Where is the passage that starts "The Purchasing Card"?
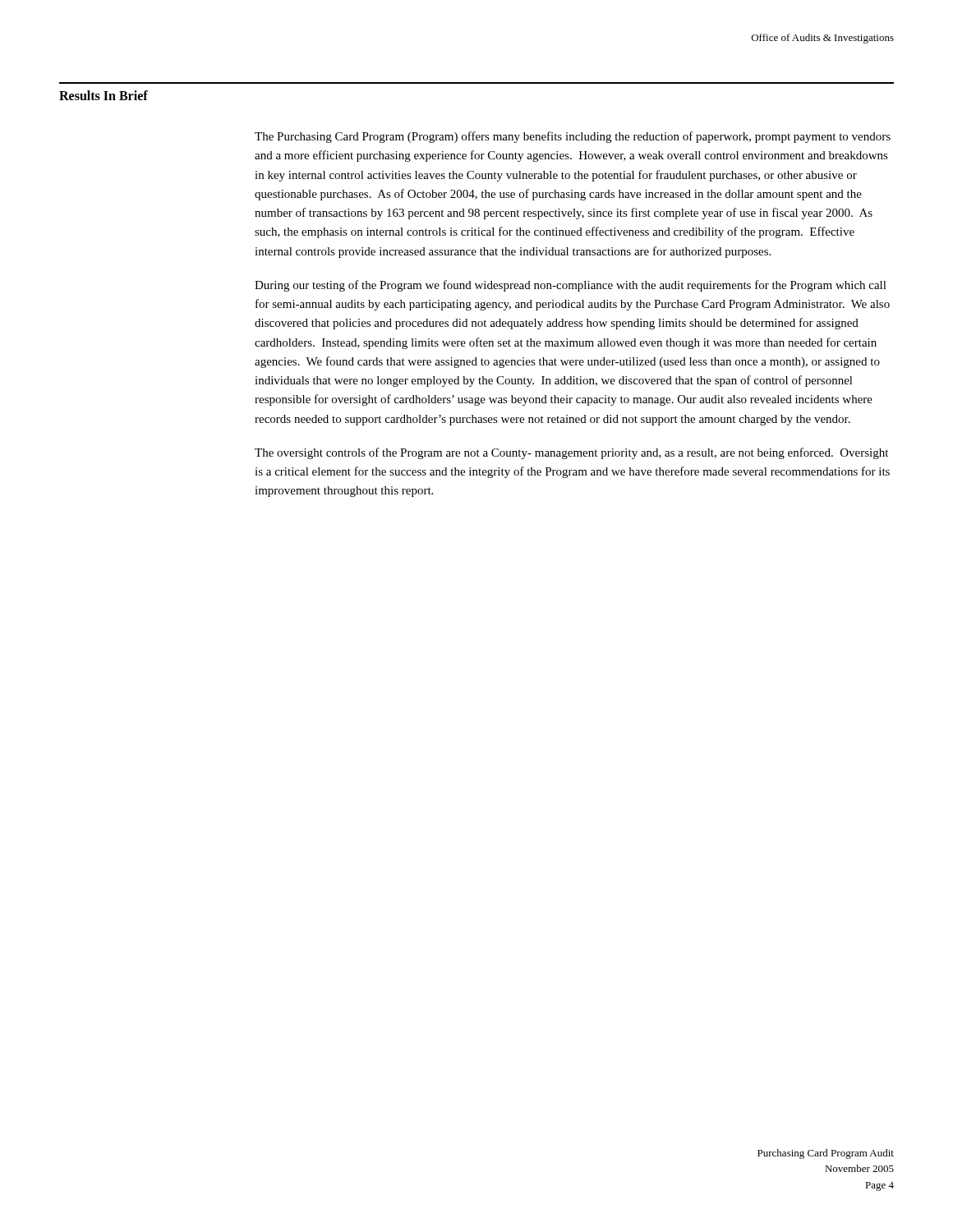953x1232 pixels. (x=573, y=194)
